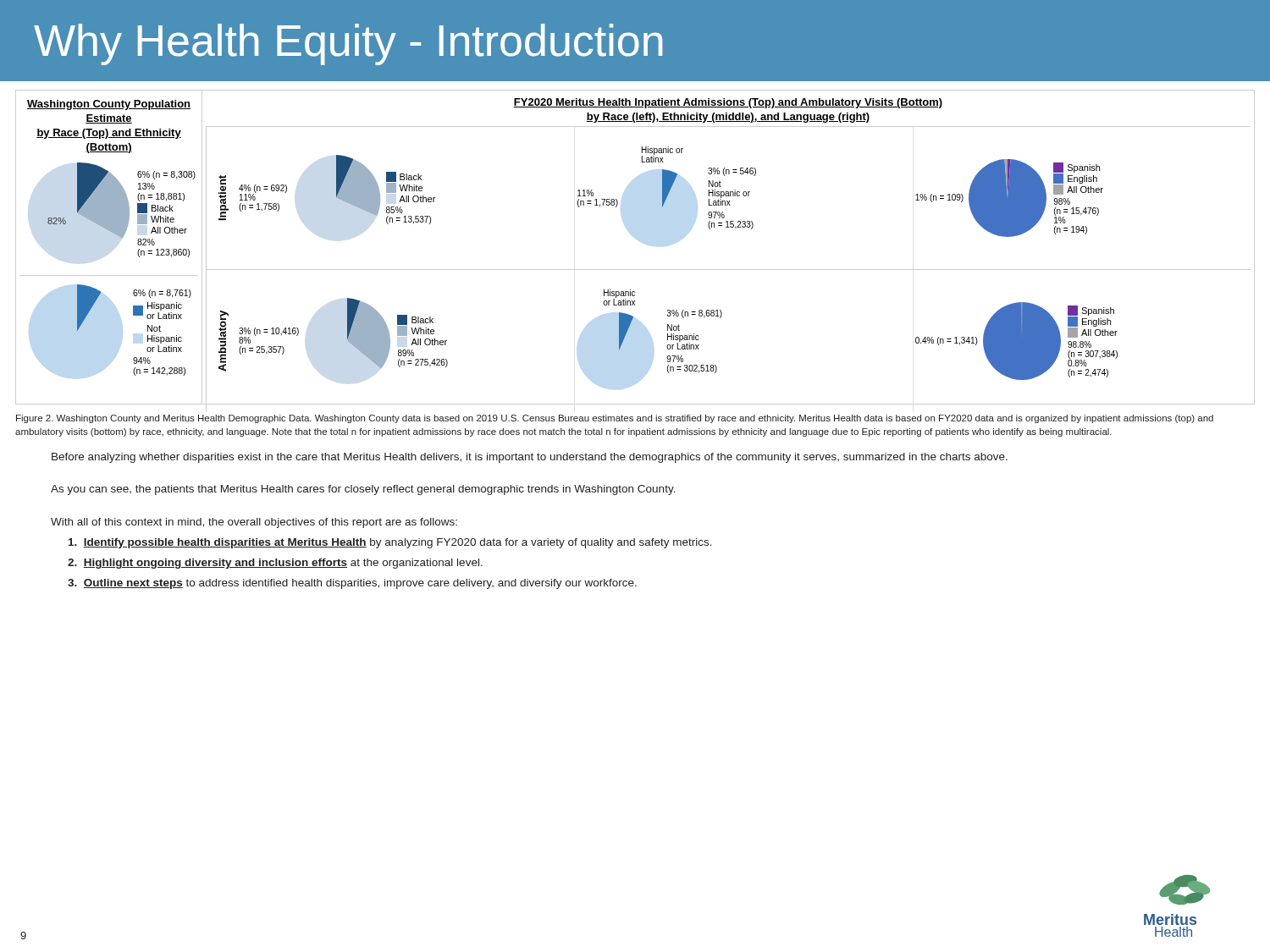Find the list item that says "Identify possible health disparities at Meritus Health by"
Viewport: 1270px width, 952px height.
coord(390,542)
